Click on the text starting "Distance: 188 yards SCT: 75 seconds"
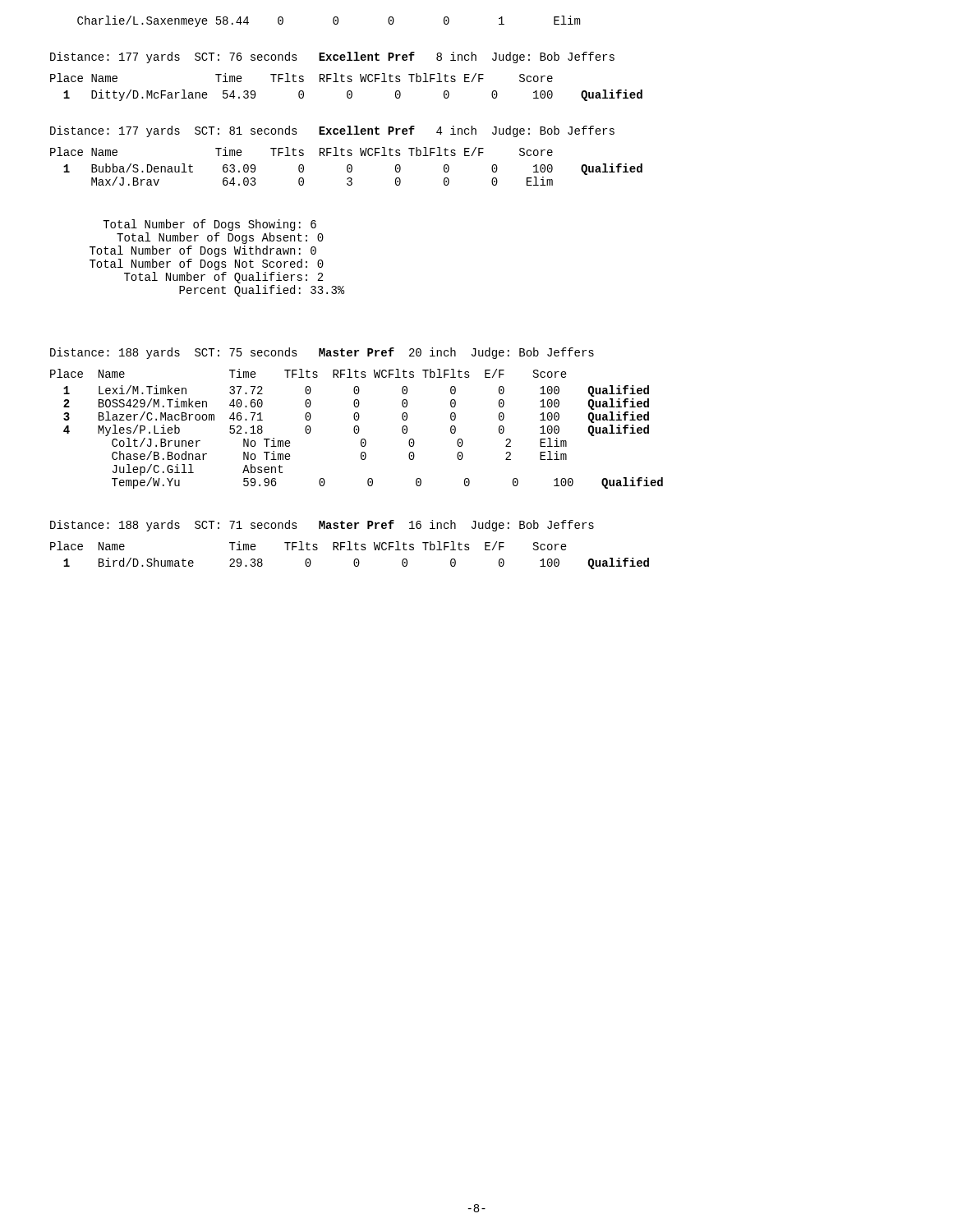 pyautogui.click(x=476, y=353)
